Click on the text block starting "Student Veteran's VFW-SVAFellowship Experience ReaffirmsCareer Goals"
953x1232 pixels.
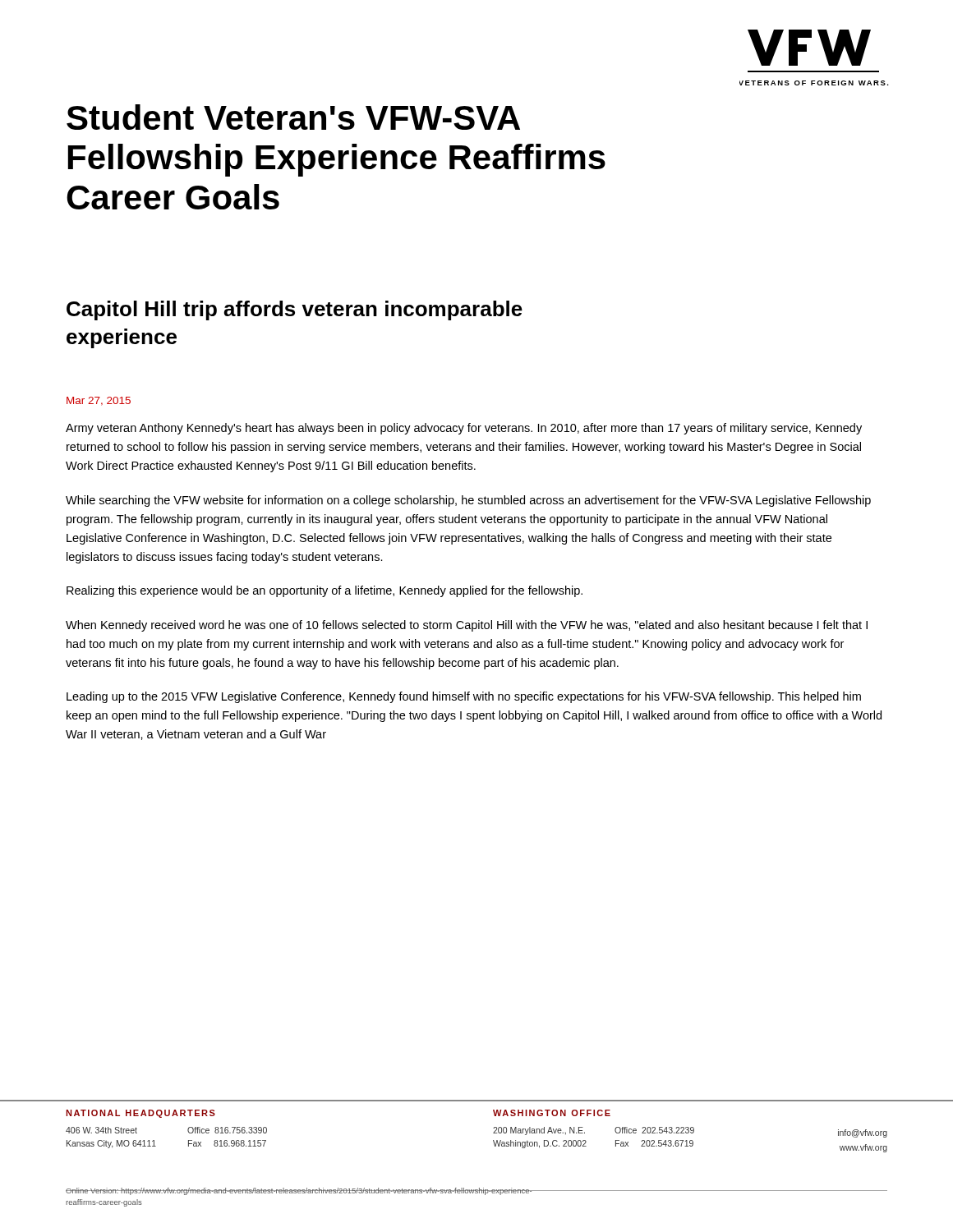476,158
